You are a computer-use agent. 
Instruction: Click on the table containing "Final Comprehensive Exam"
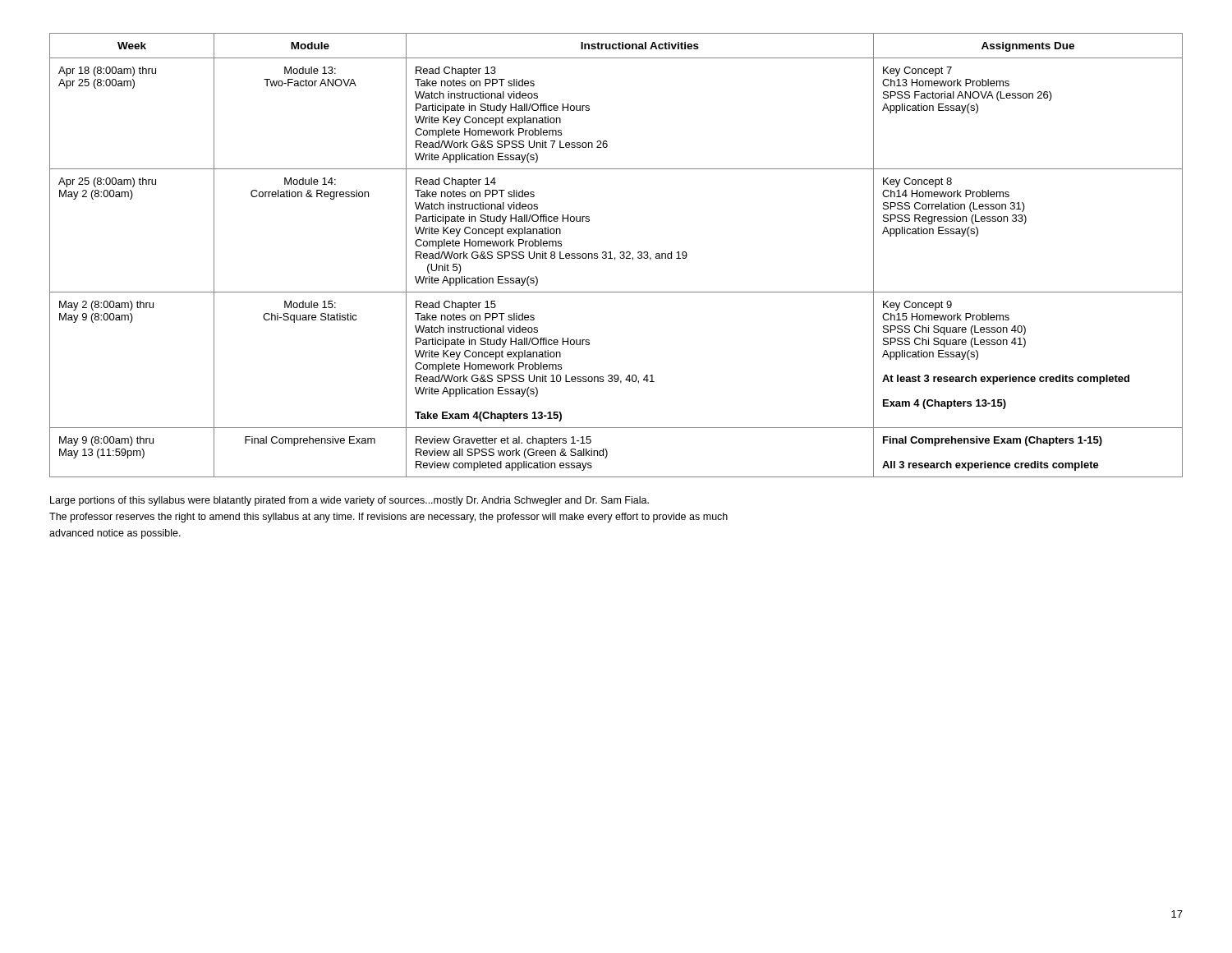(616, 255)
